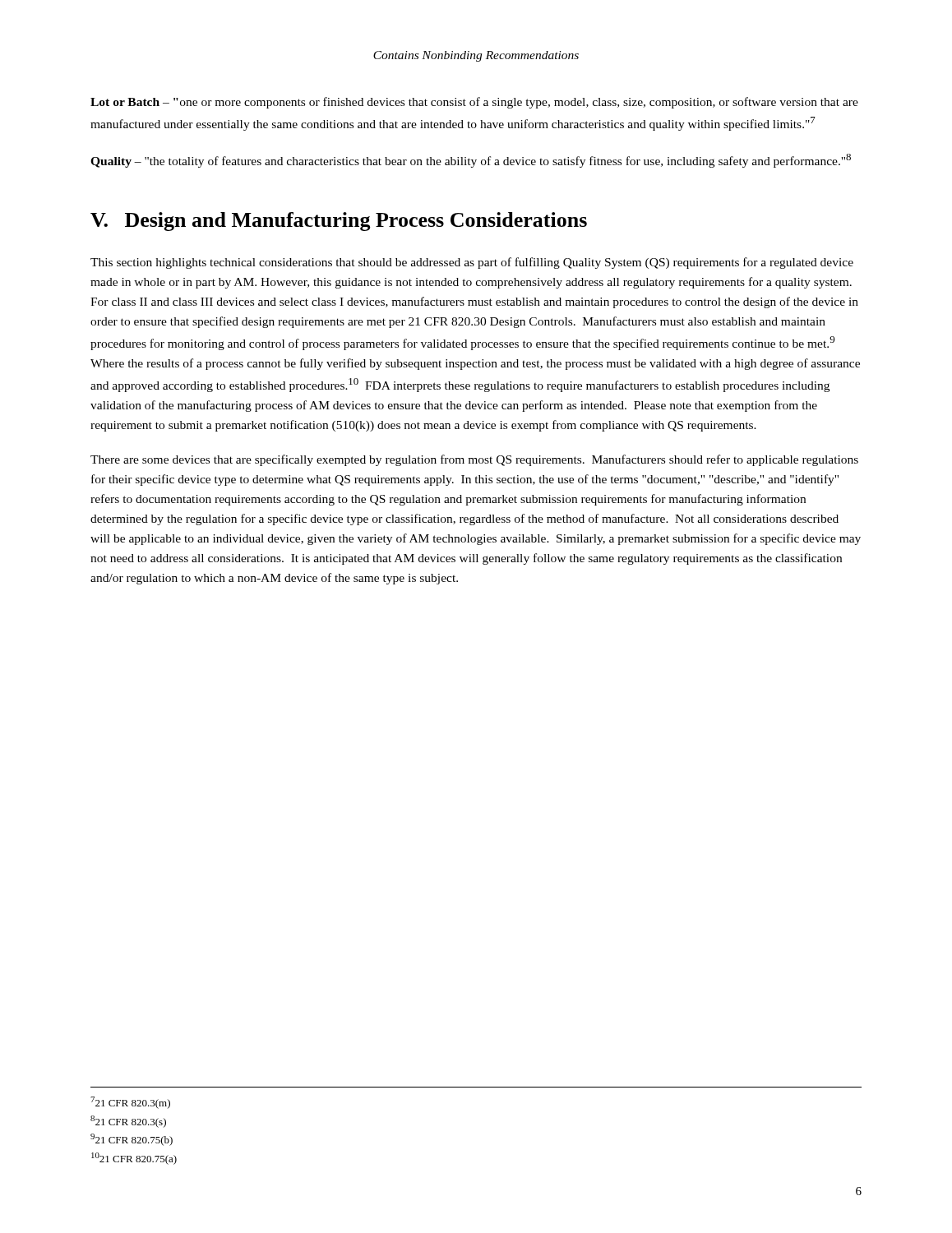Select the passage starting "There are some devices"
The height and width of the screenshot is (1233, 952).
pyautogui.click(x=476, y=519)
